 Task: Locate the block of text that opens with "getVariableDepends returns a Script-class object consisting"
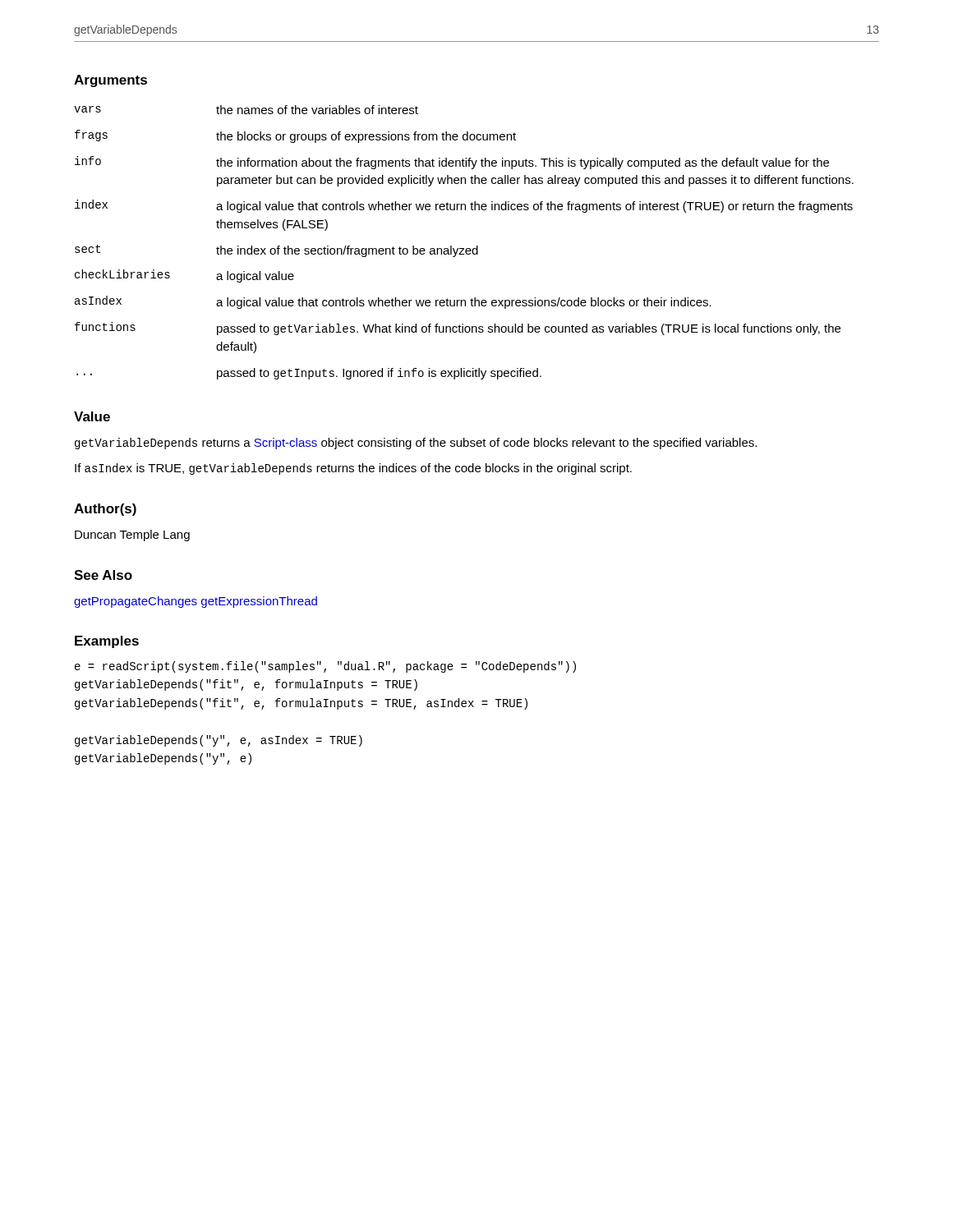click(416, 443)
